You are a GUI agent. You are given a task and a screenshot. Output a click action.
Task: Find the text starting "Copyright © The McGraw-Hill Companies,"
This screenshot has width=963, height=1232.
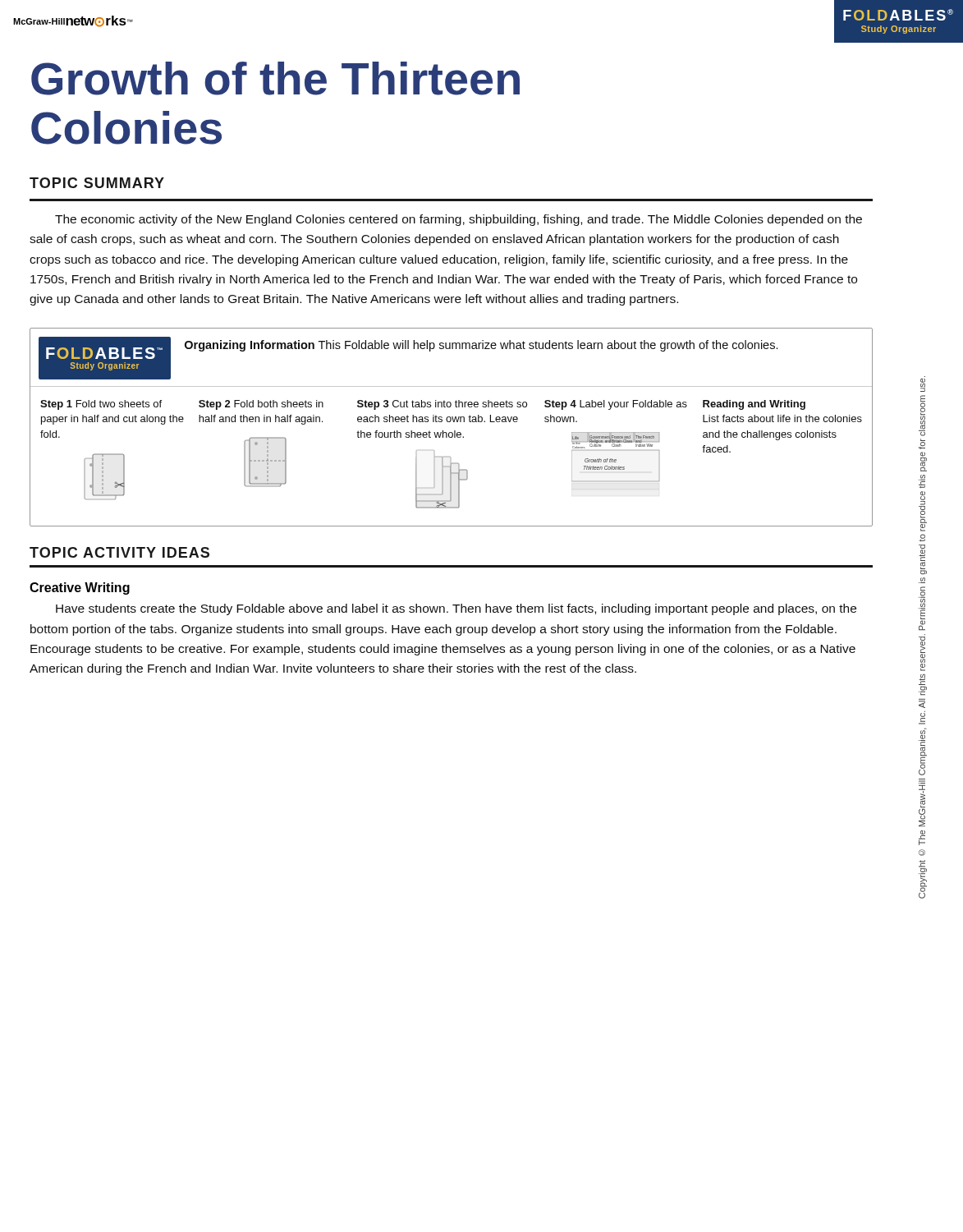point(922,637)
